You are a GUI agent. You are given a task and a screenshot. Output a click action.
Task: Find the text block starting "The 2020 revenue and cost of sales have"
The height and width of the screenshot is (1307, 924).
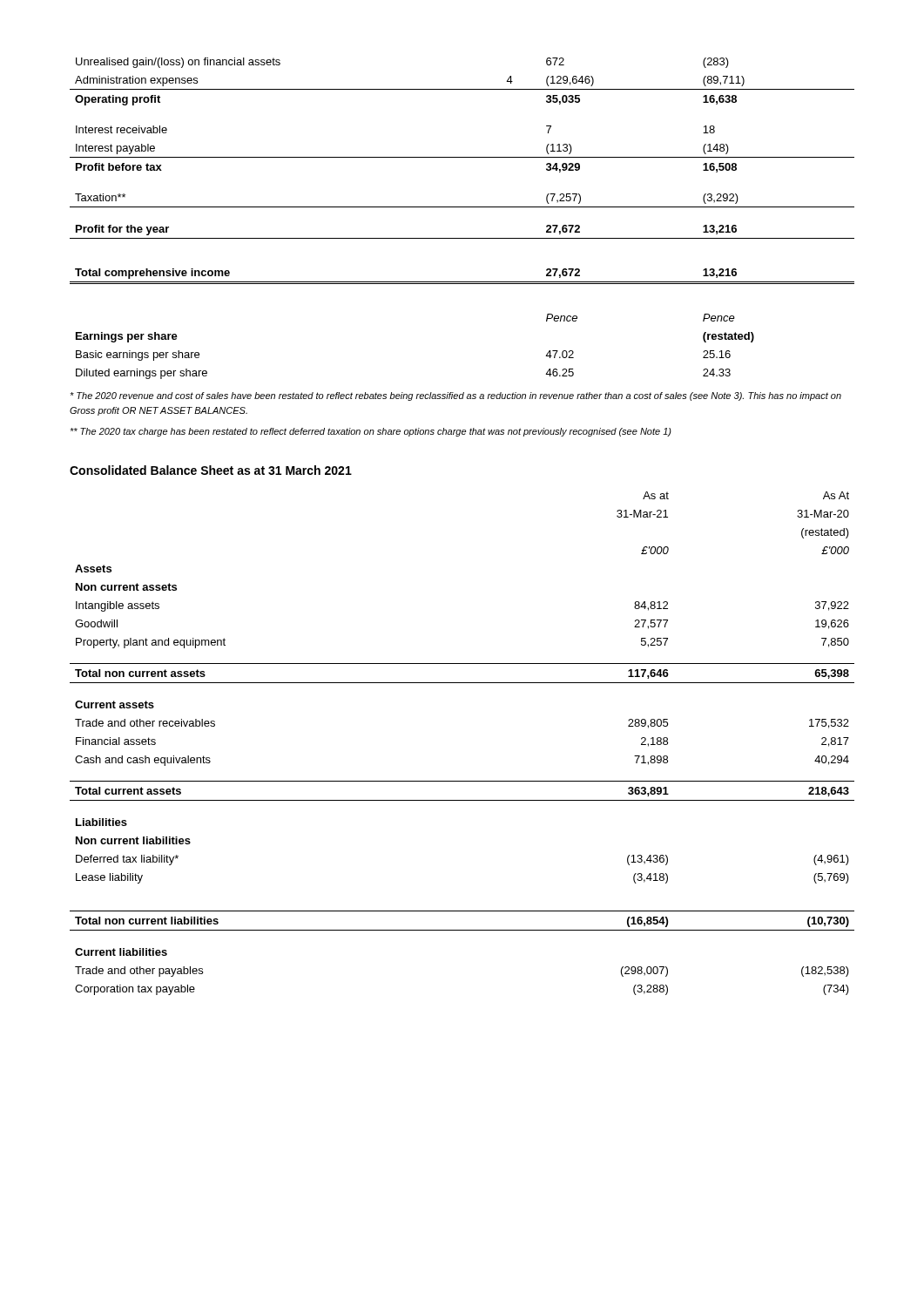(x=455, y=403)
